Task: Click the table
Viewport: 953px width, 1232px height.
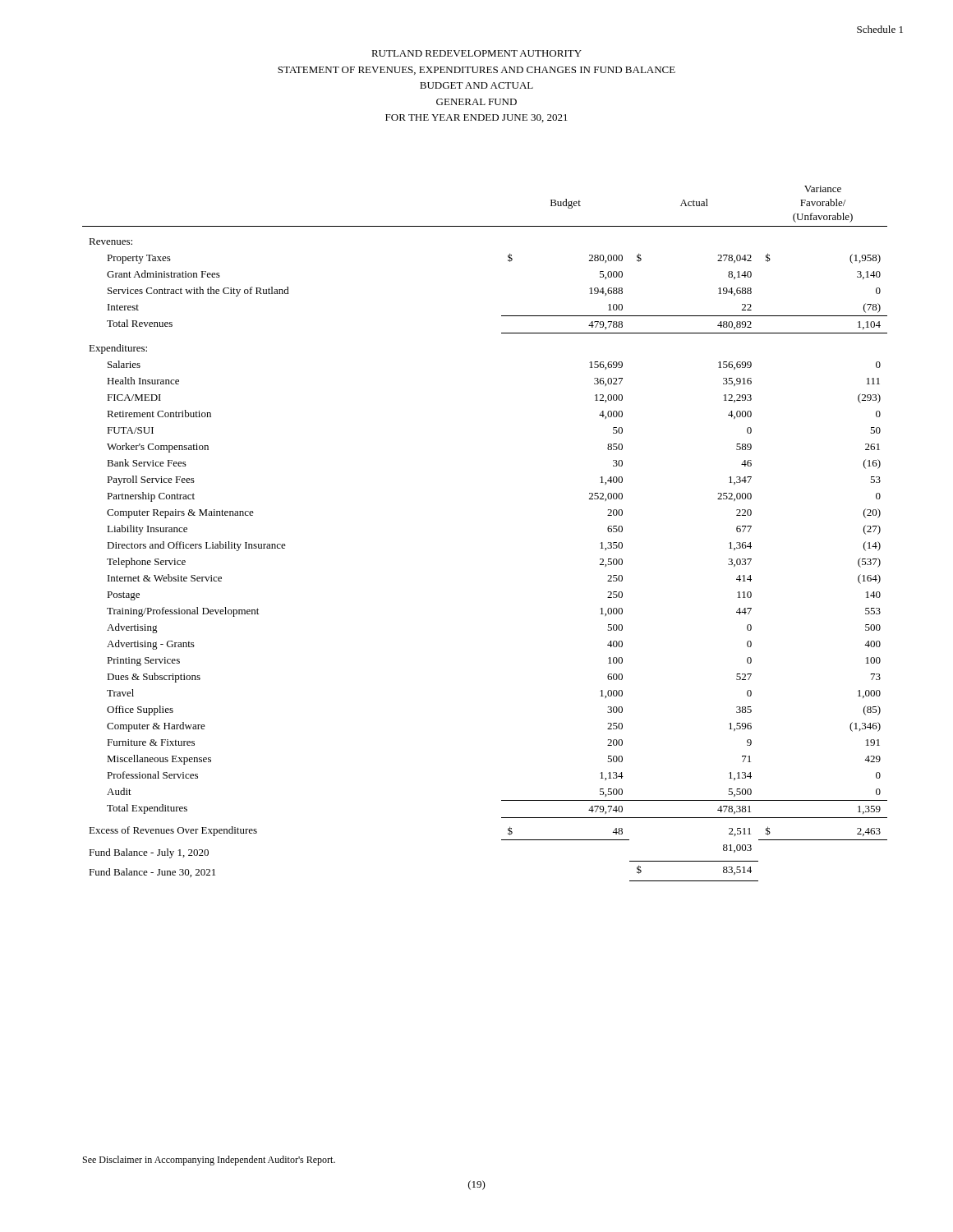Action: 485,531
